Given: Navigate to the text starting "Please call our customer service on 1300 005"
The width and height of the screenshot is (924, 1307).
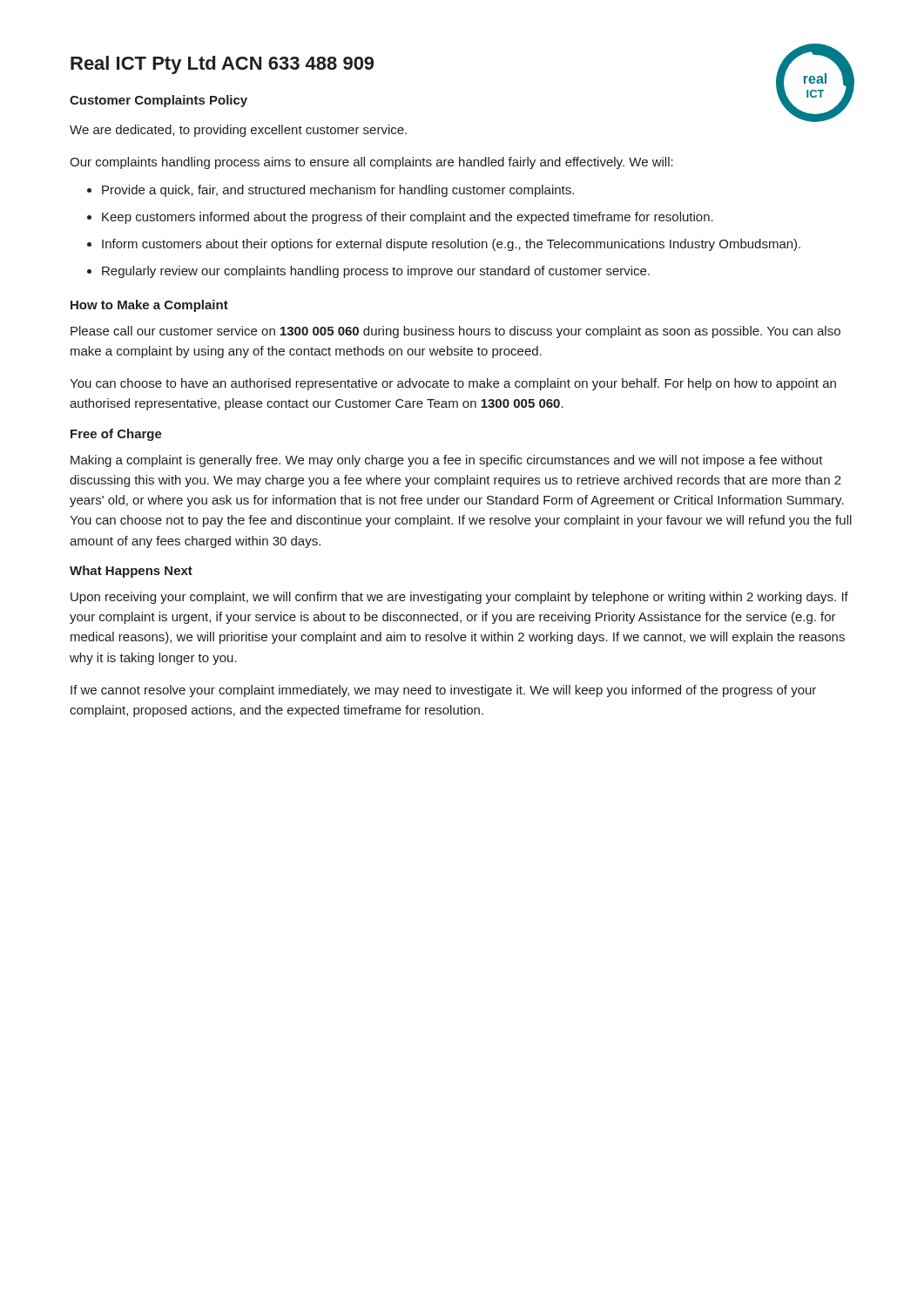Looking at the screenshot, I should tap(455, 340).
